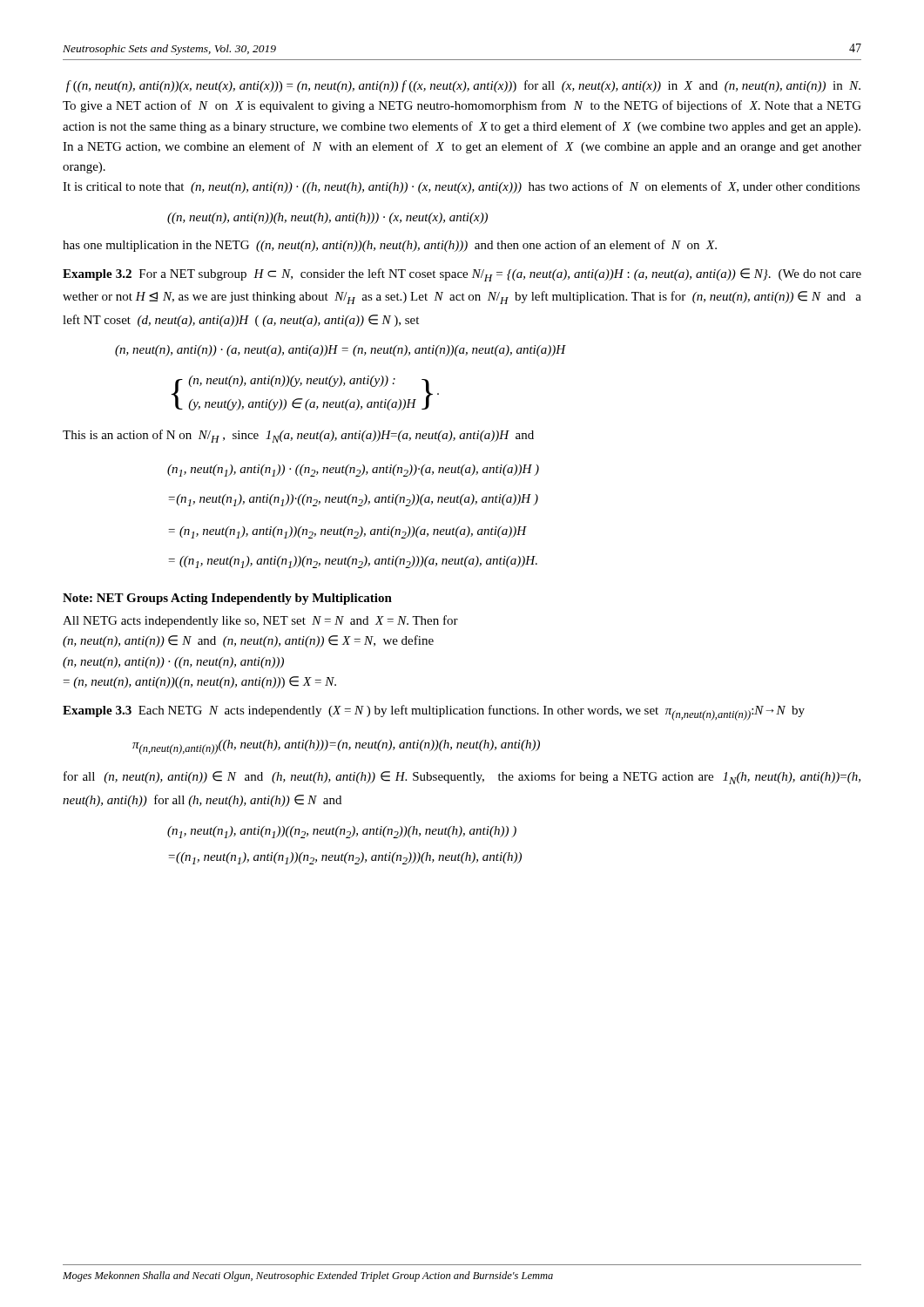Locate the text block starting "=(n1, neut(n1), anti(n1))·((n2, neut(n2),"

click(x=353, y=500)
